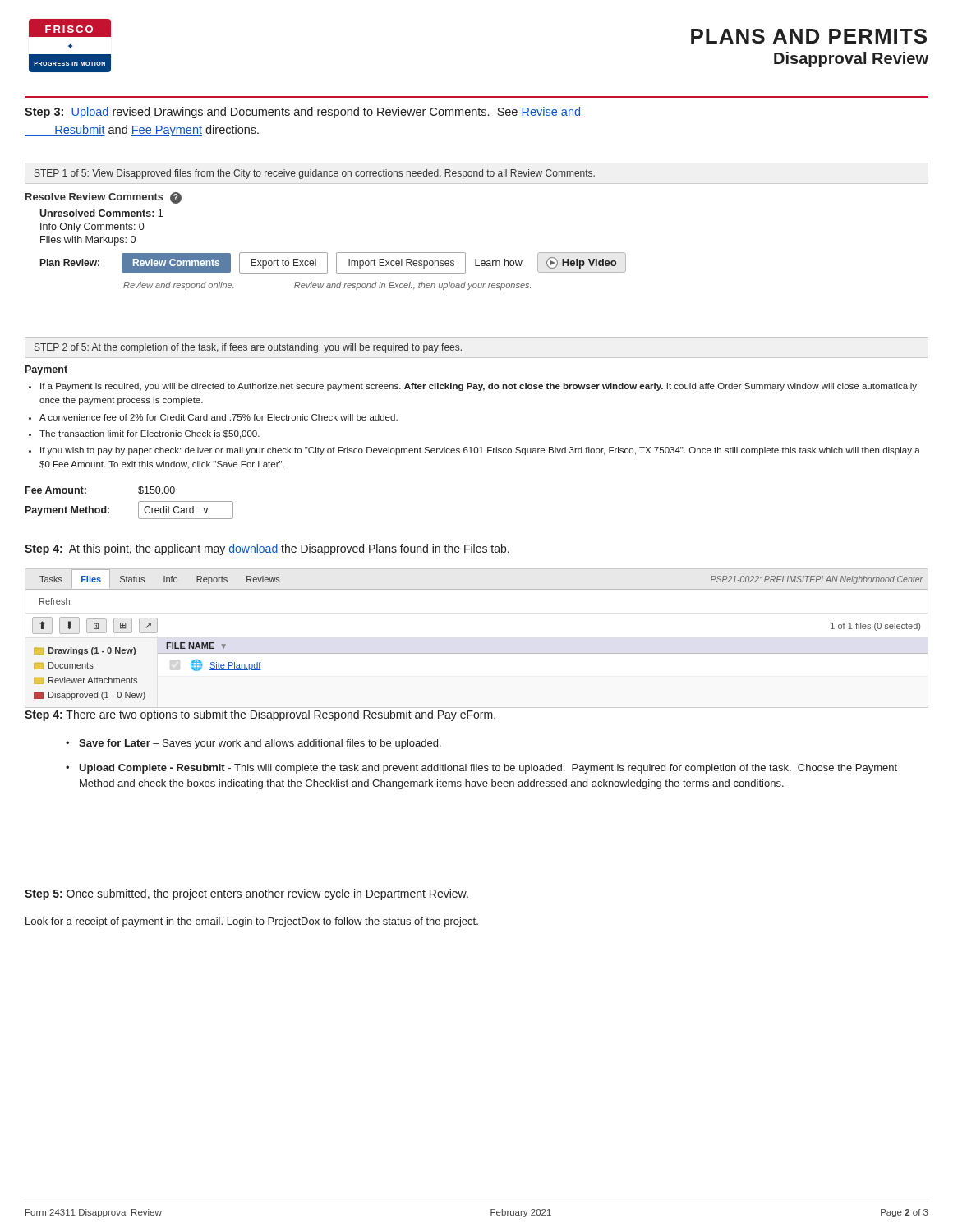Select the text block with the text "STEP 2 of 5: At the completion"
Screen dimensions: 1232x953
248,347
